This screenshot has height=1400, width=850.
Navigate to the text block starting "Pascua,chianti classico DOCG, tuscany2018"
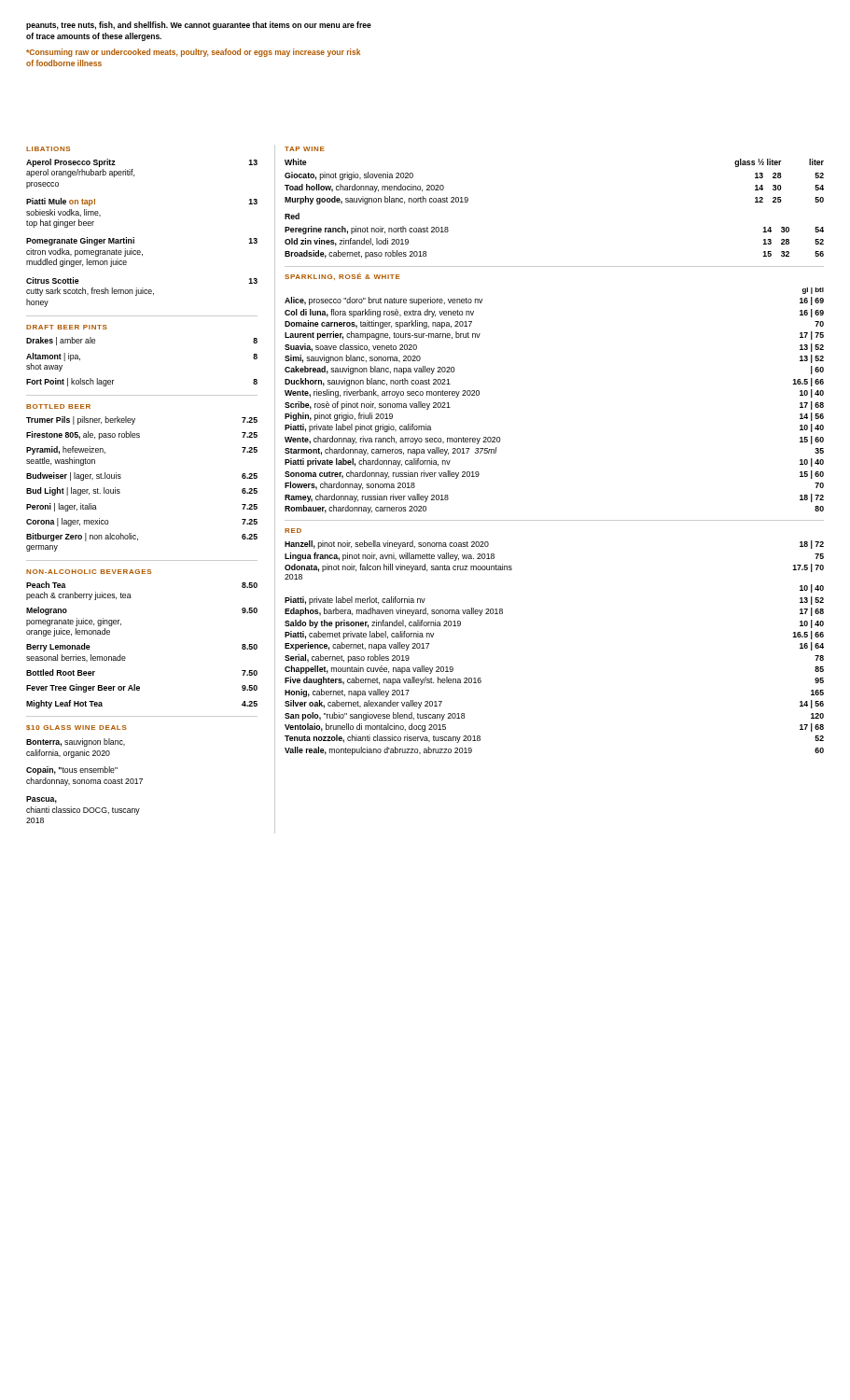[x=83, y=810]
